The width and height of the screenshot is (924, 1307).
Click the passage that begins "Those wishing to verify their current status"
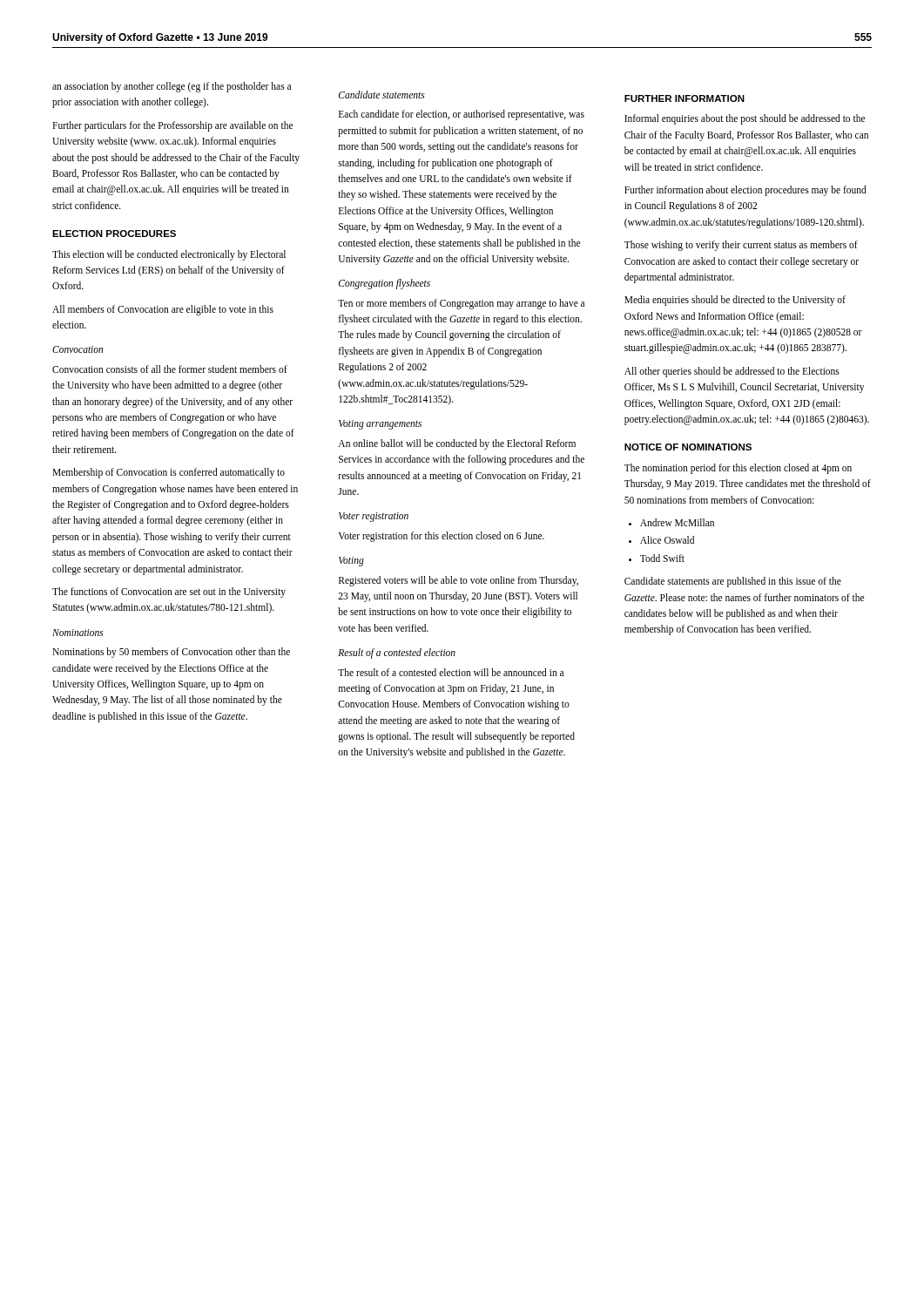pyautogui.click(x=748, y=261)
